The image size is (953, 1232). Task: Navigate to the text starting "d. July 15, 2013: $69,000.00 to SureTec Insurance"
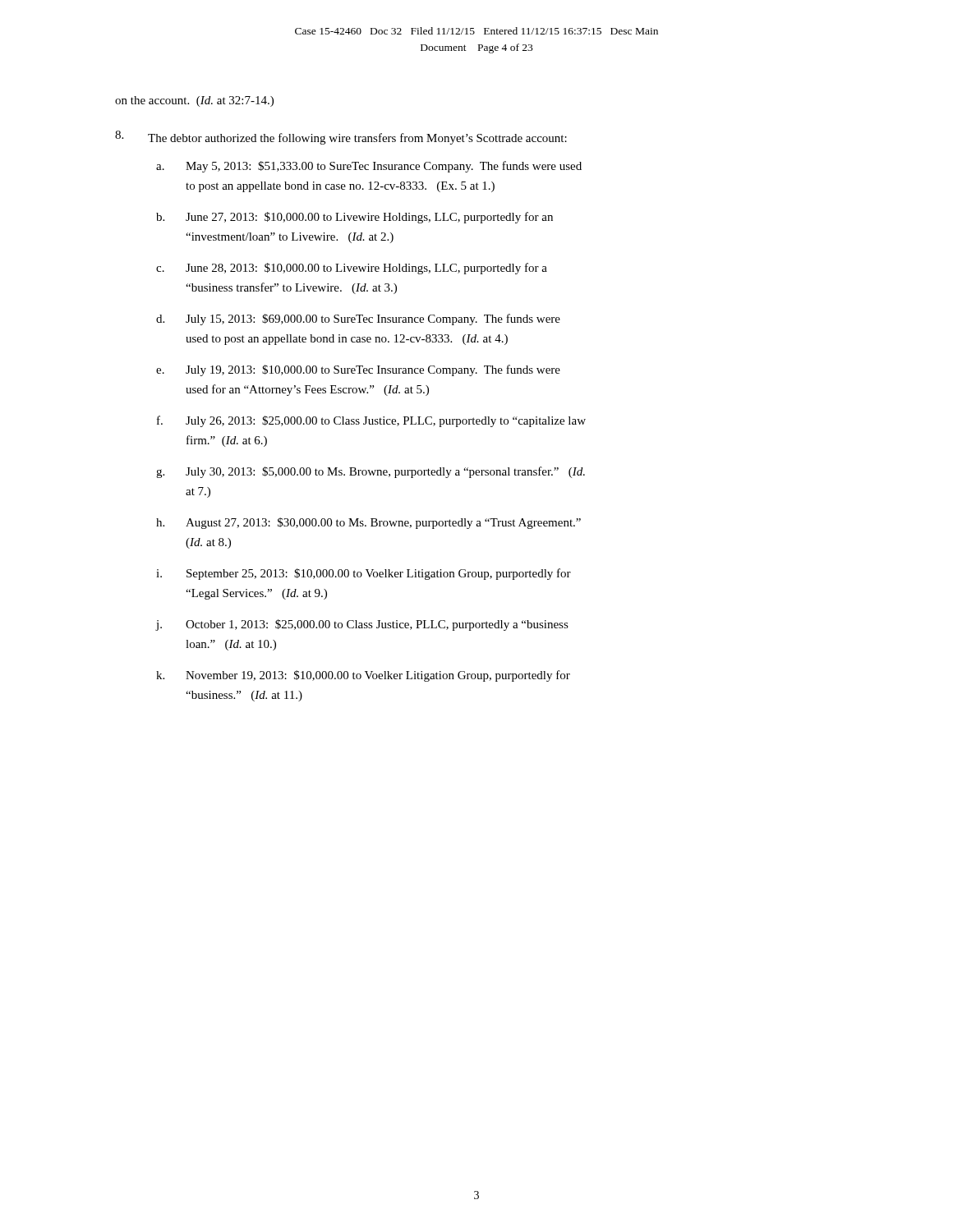click(x=513, y=329)
